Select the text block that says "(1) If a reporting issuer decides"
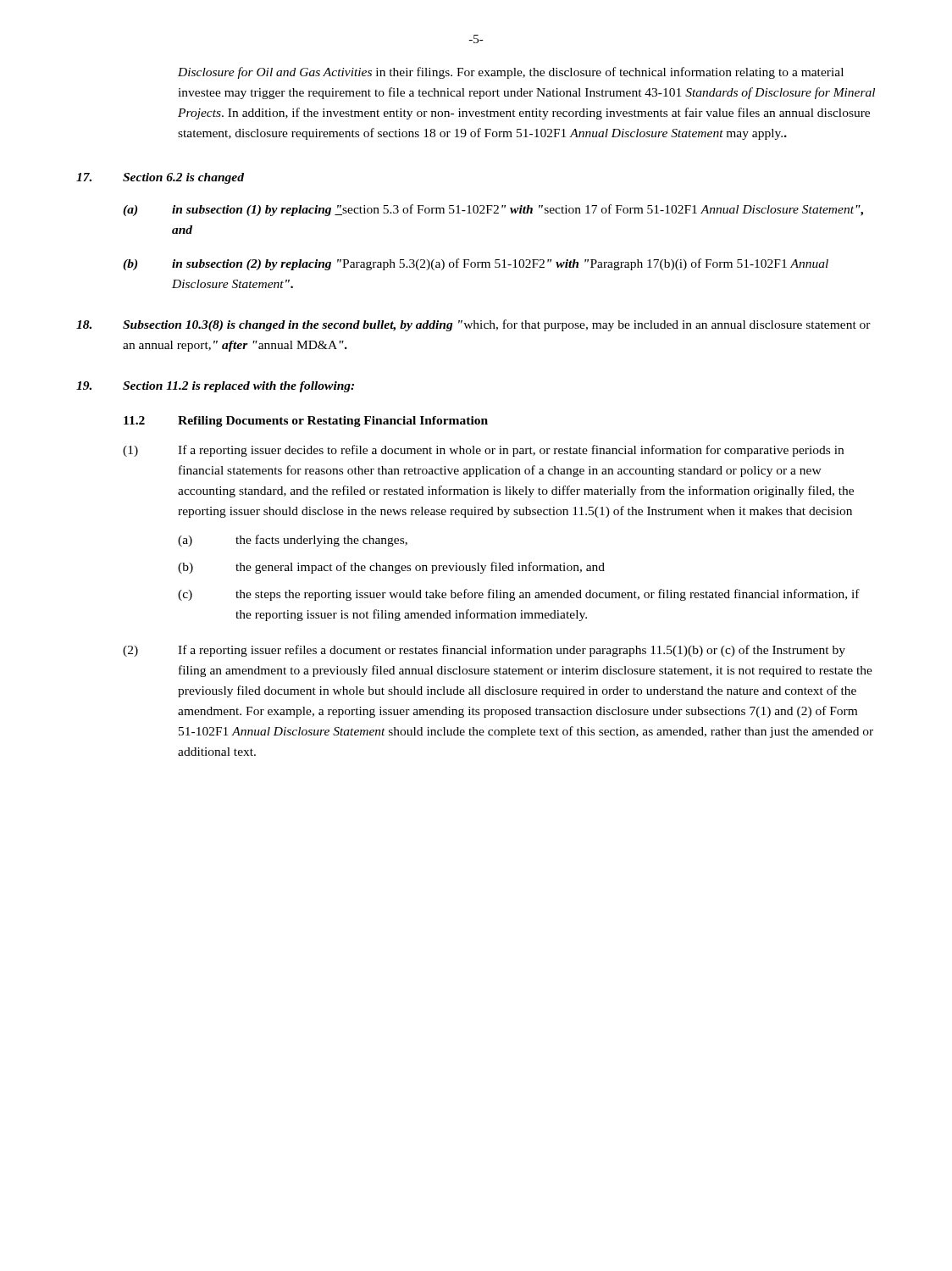Screen dimensions: 1271x952 pyautogui.click(x=499, y=481)
